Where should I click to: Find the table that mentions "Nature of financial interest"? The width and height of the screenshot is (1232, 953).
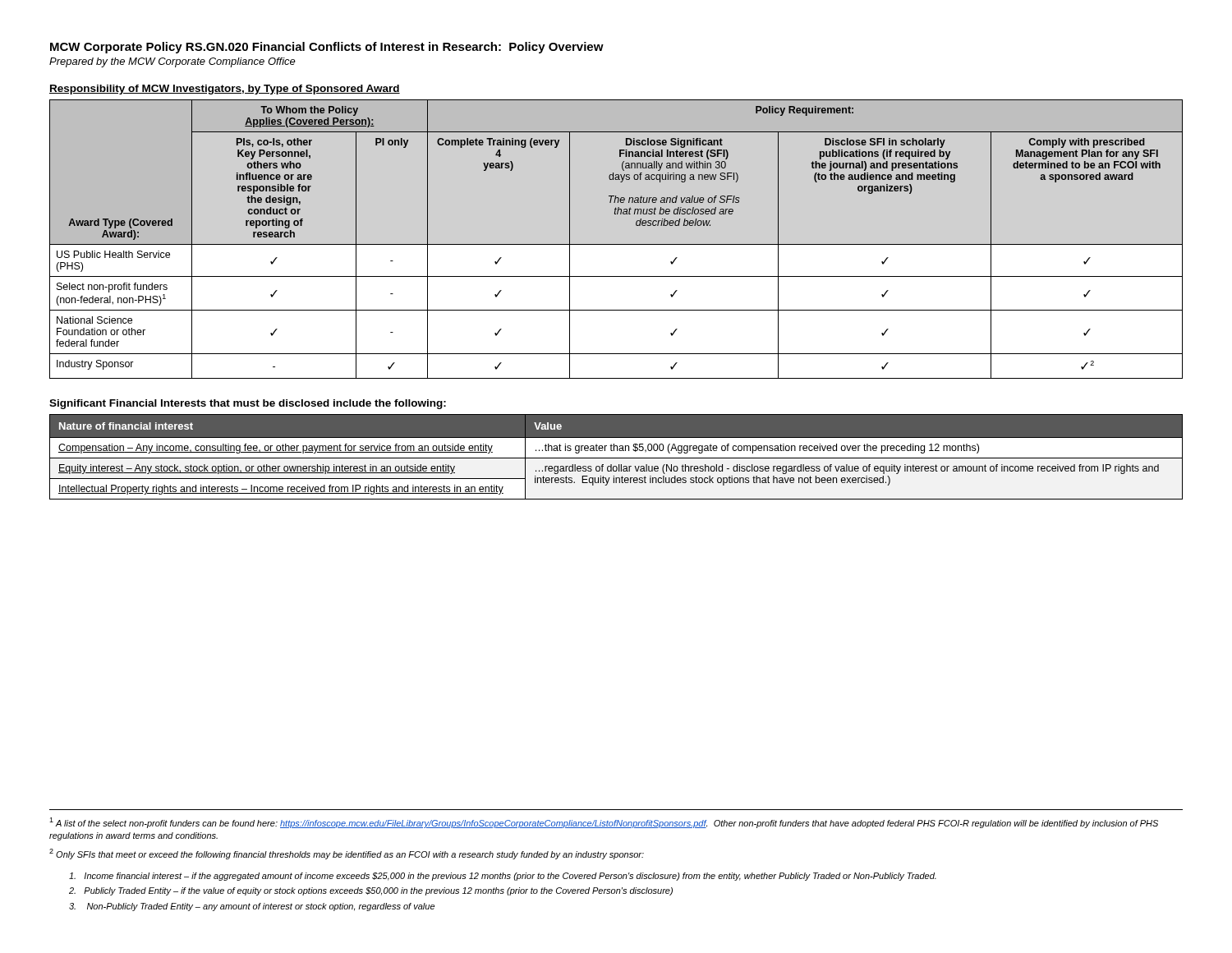(616, 457)
